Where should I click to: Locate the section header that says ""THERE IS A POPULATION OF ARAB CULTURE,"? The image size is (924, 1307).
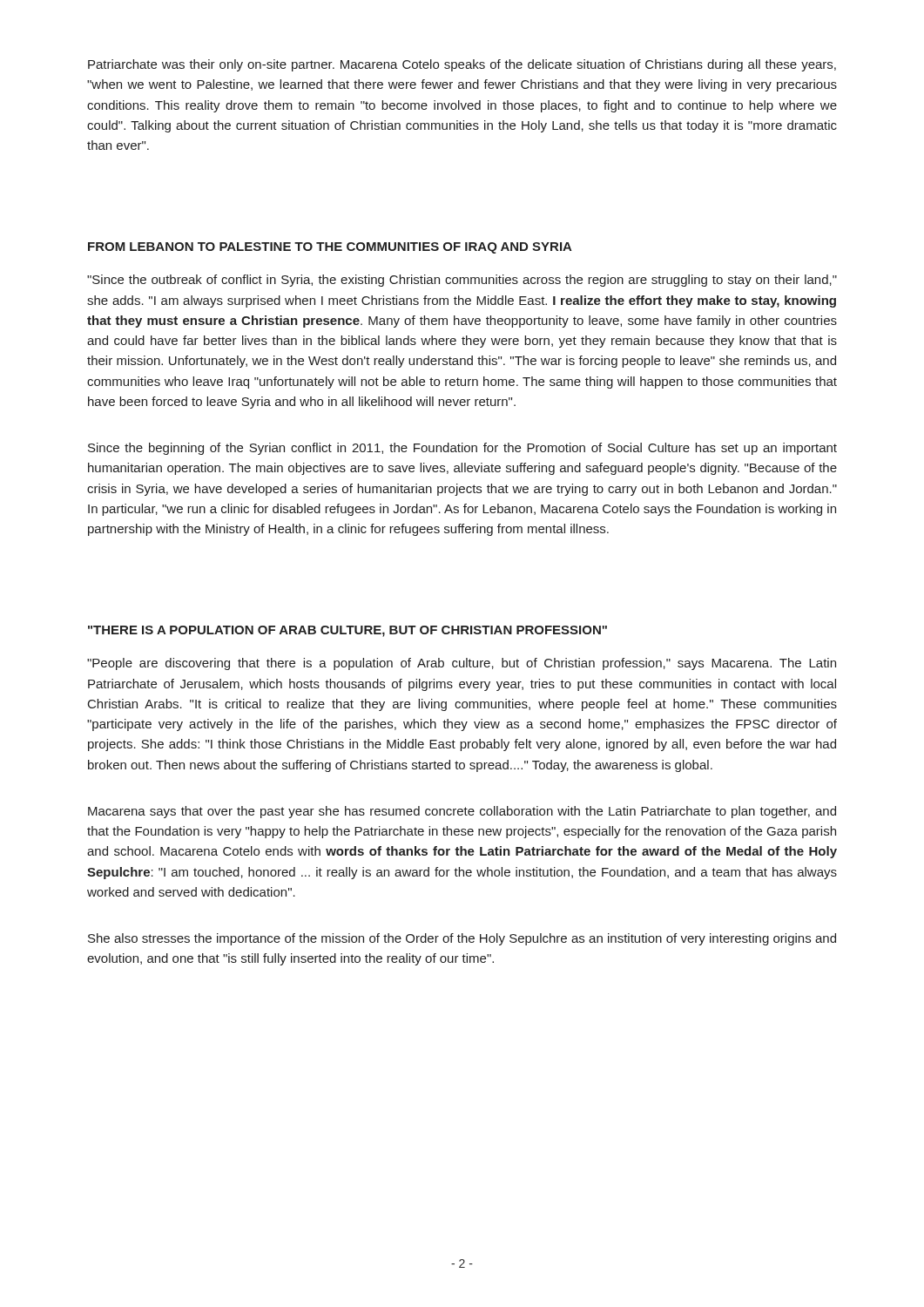pos(347,630)
